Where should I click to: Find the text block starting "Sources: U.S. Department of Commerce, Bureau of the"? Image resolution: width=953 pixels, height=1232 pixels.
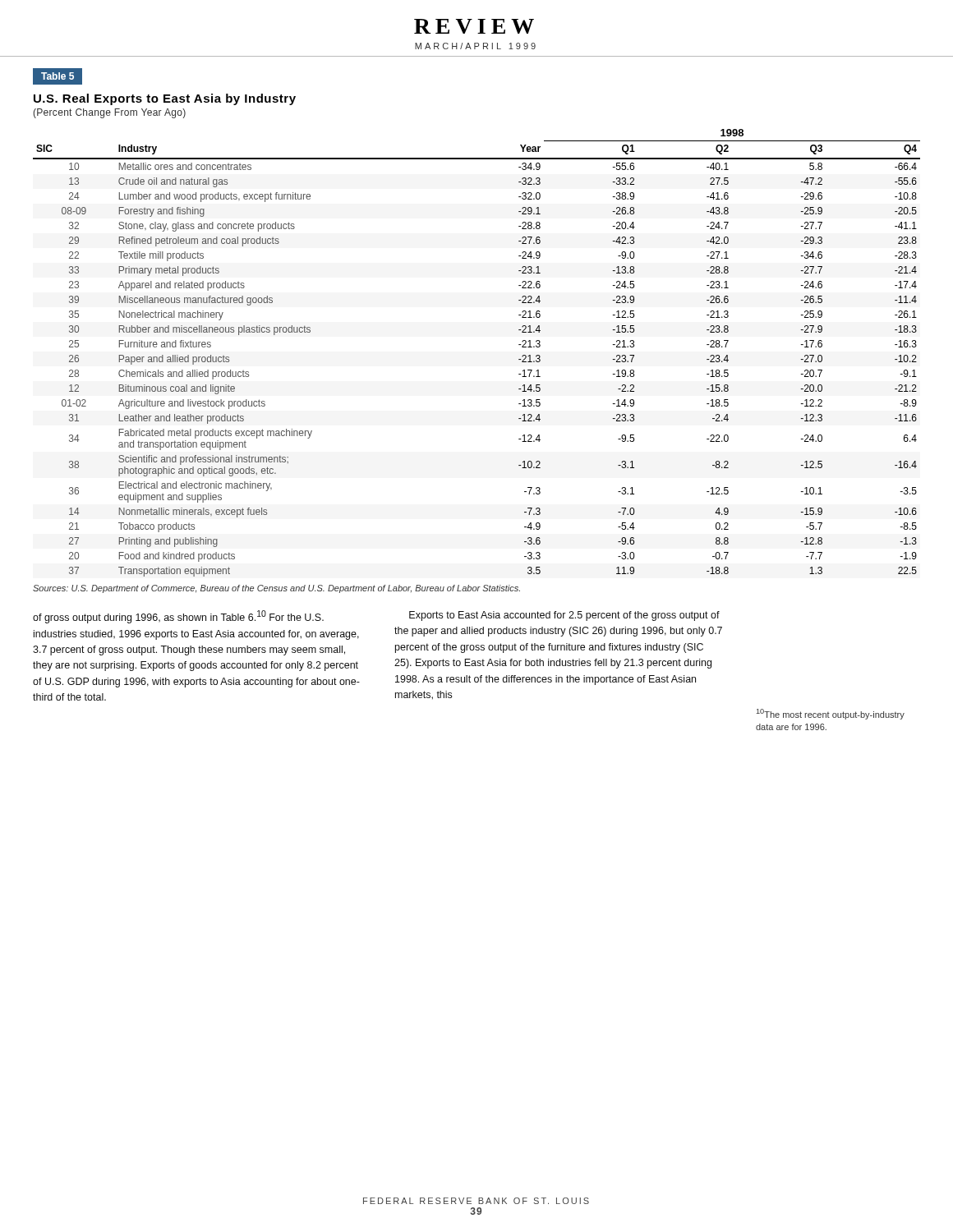(x=277, y=588)
